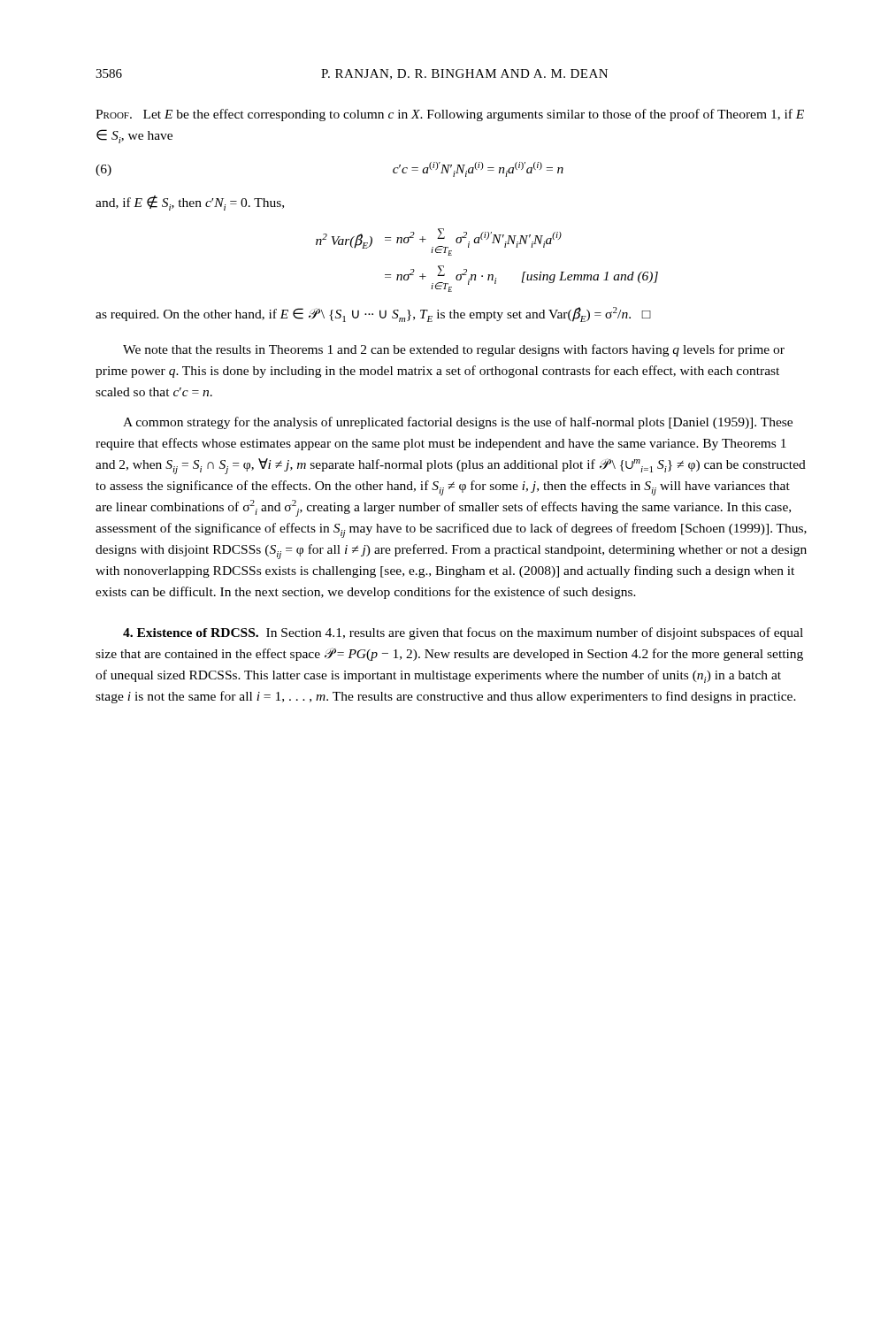This screenshot has height=1327, width=896.
Task: Find the region starting "and, if E"
Action: click(x=190, y=204)
